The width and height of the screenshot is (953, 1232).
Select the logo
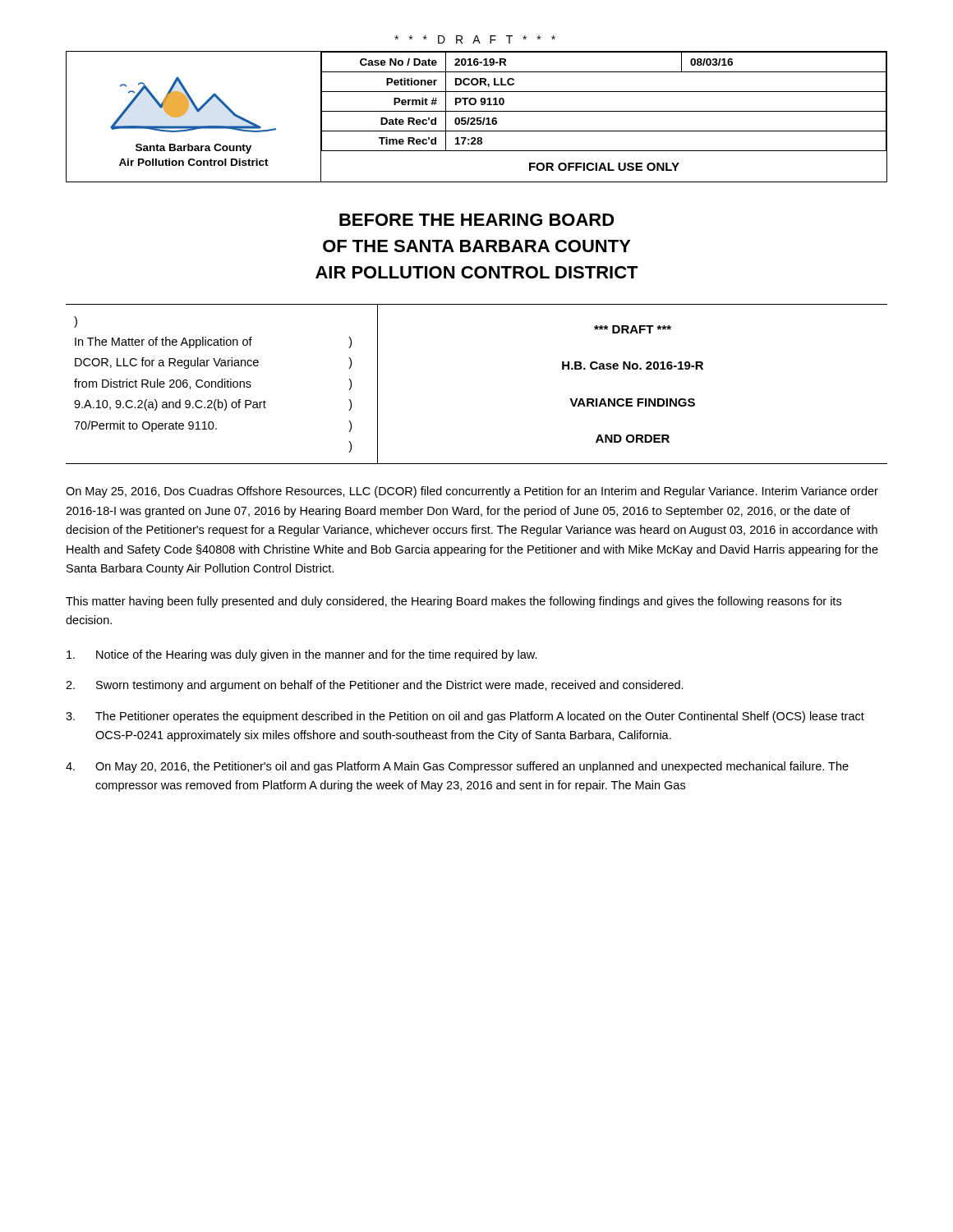point(194,117)
